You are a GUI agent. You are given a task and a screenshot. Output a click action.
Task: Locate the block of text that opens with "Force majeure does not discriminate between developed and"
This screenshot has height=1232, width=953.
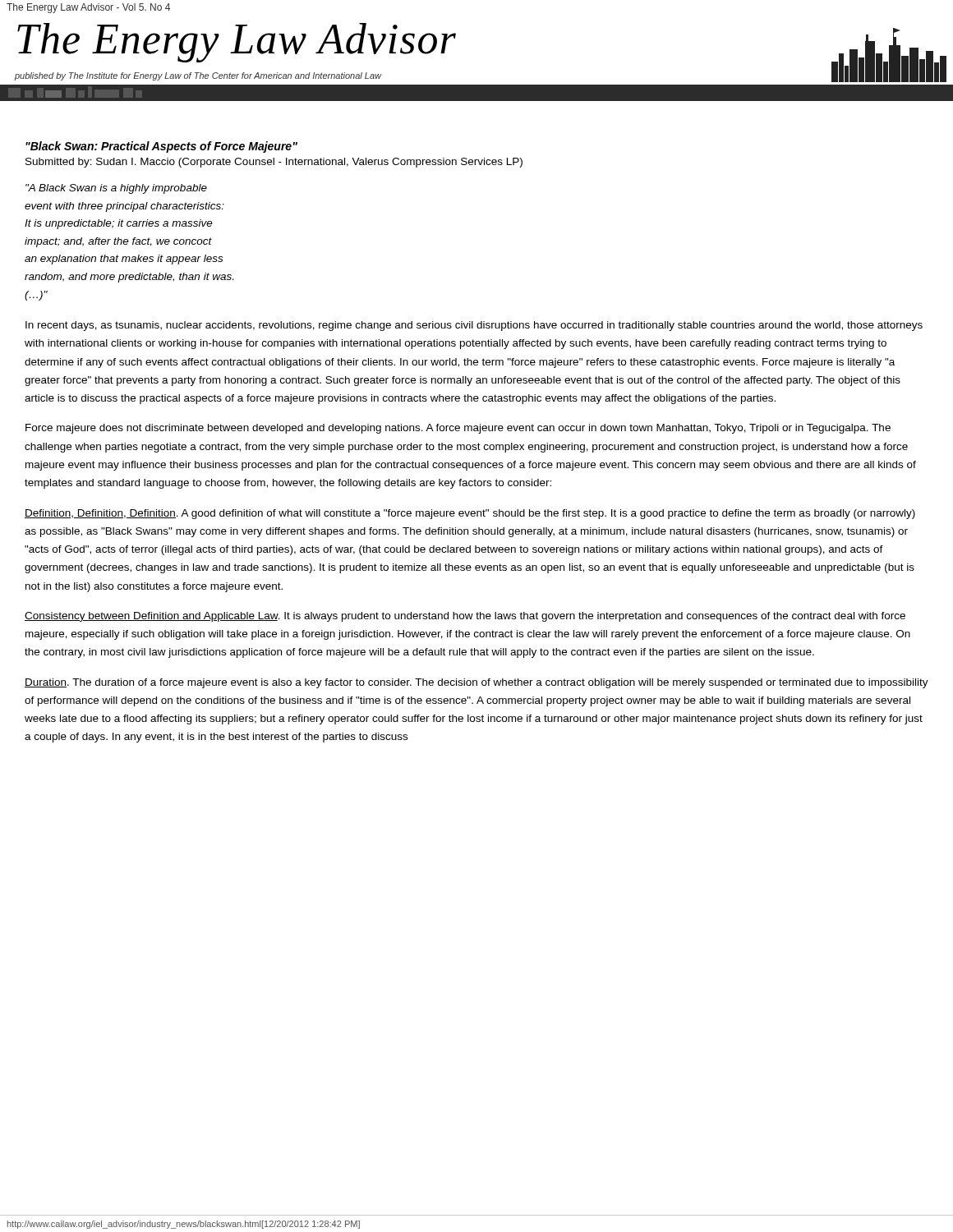pyautogui.click(x=470, y=455)
